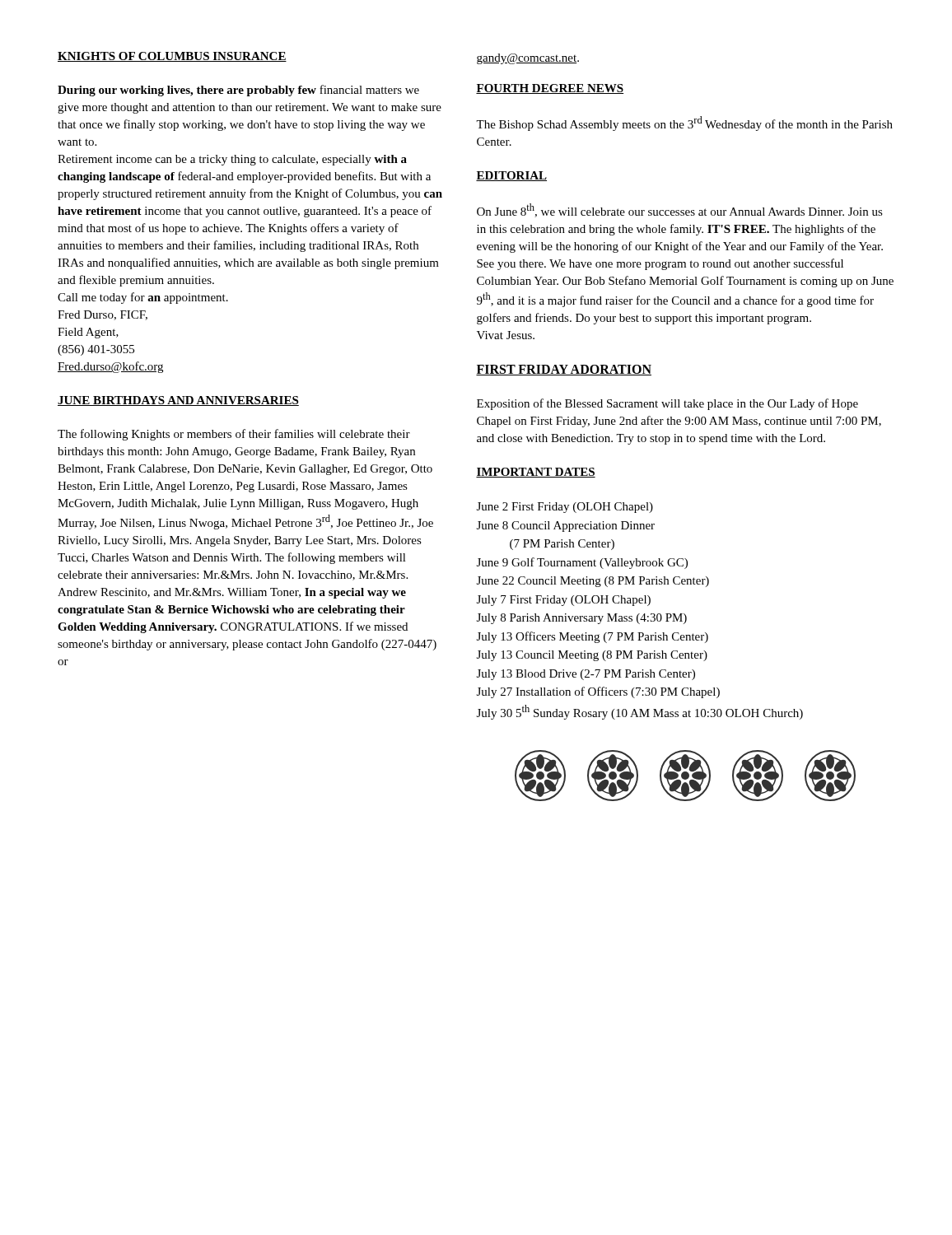Locate the section header with the text "FOURTH DEGREE NEWS"
Viewport: 952px width, 1235px height.
(550, 89)
